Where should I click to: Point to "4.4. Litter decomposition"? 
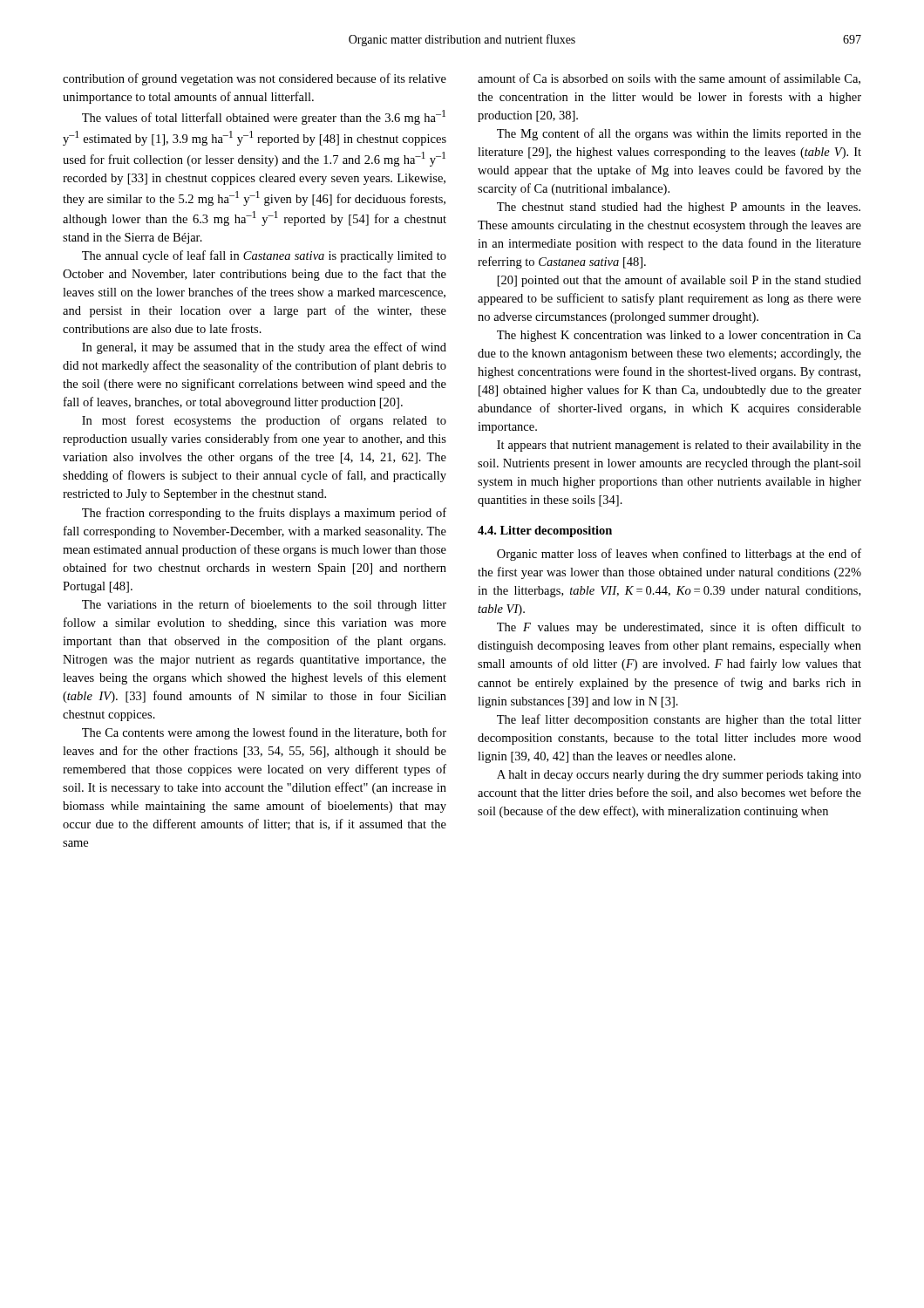[x=545, y=531]
